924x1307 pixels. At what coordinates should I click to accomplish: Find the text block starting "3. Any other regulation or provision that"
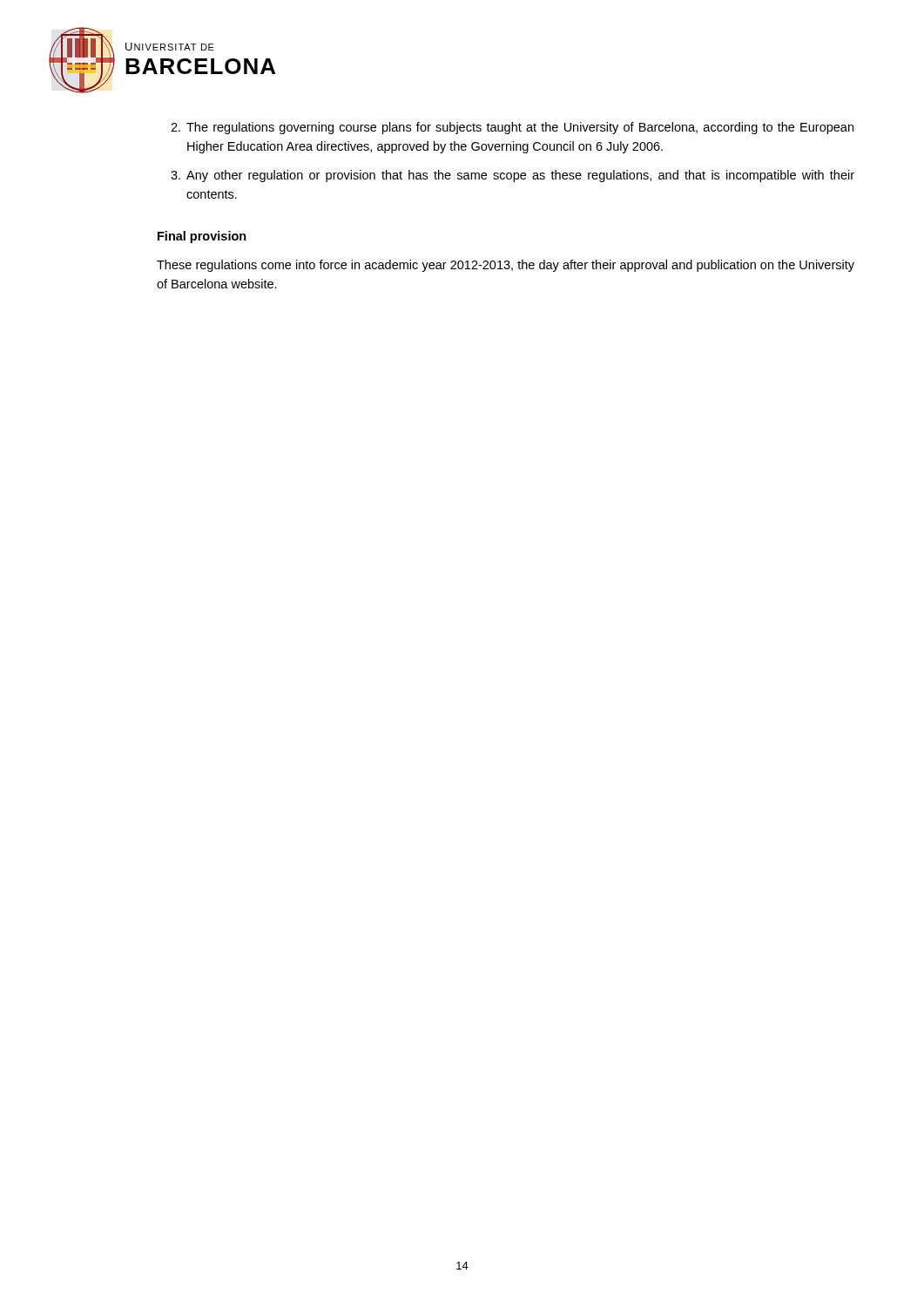(x=506, y=185)
